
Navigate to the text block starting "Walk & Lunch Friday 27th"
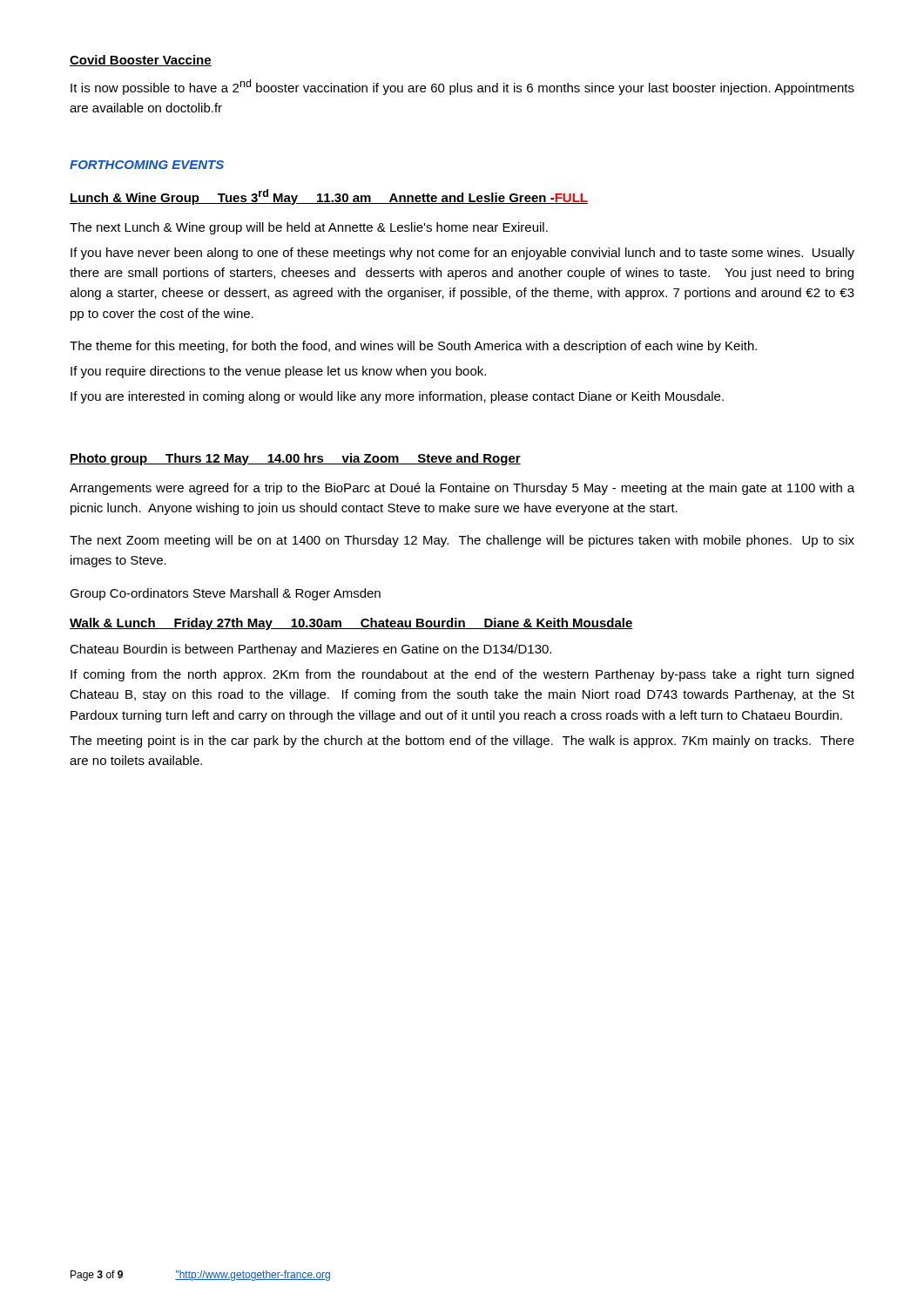click(351, 622)
